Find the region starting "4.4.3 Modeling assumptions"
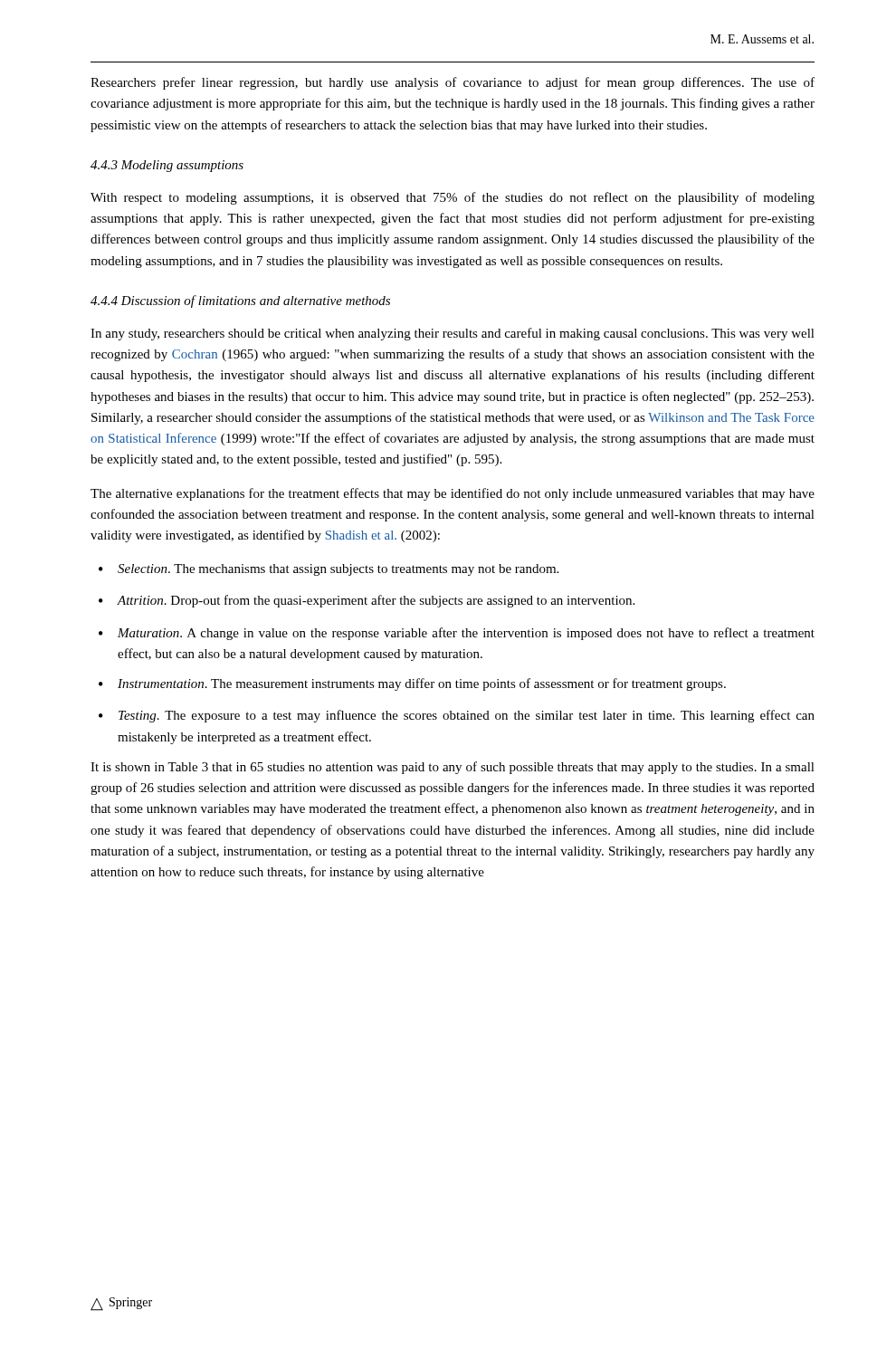 pos(167,165)
